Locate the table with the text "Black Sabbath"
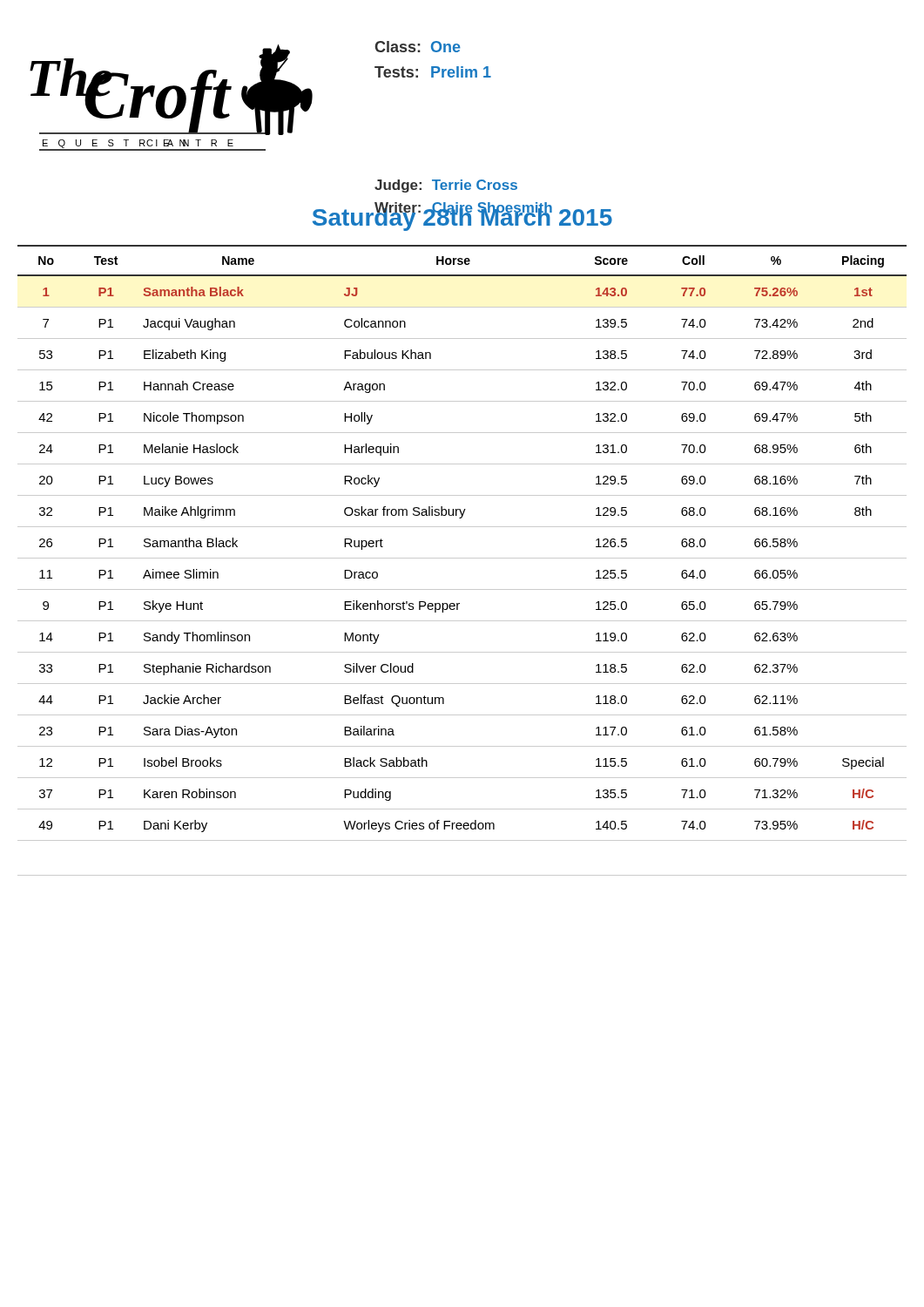Screen dimensions: 1307x924 pos(462,560)
